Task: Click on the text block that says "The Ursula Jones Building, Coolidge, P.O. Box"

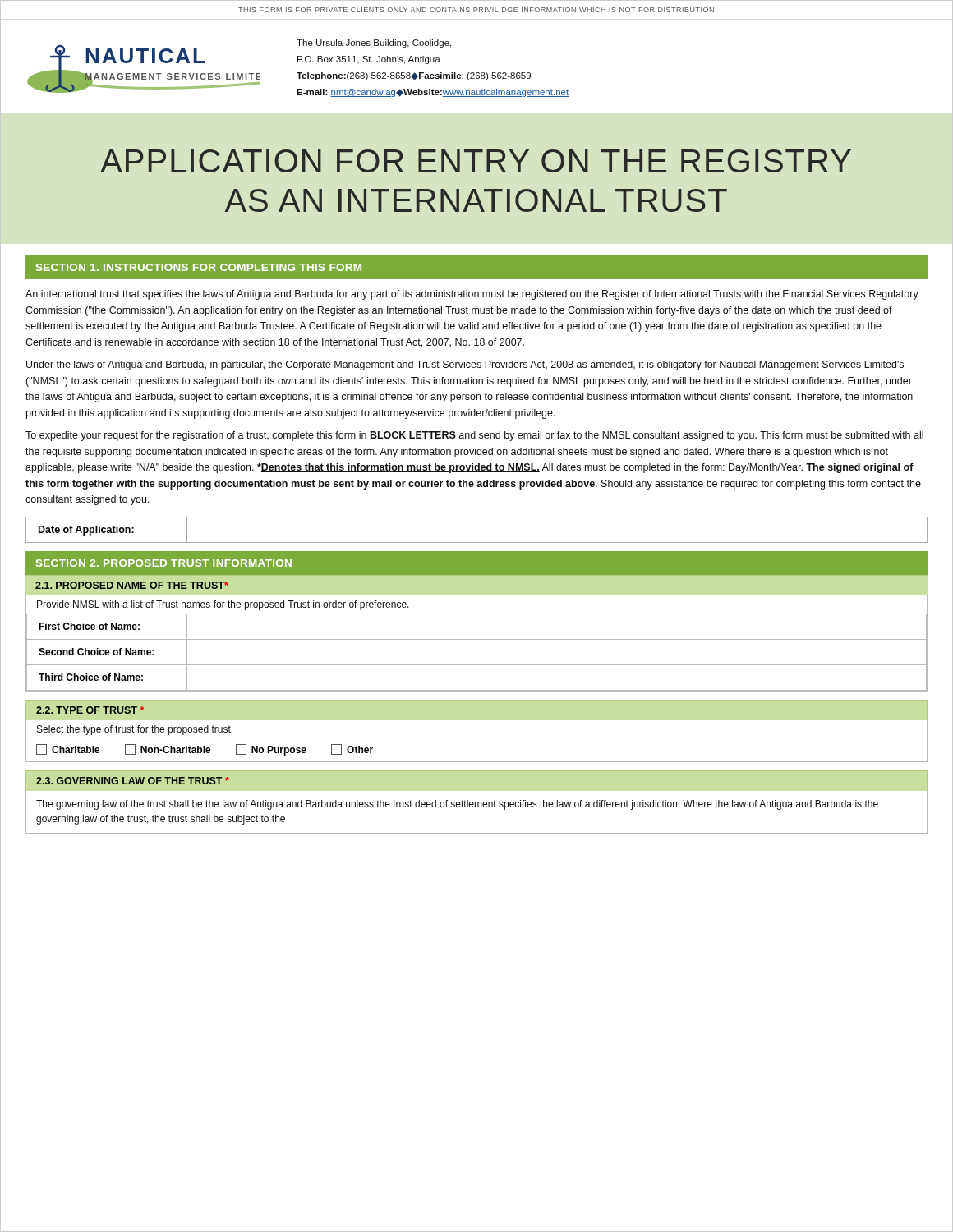Action: tap(433, 68)
